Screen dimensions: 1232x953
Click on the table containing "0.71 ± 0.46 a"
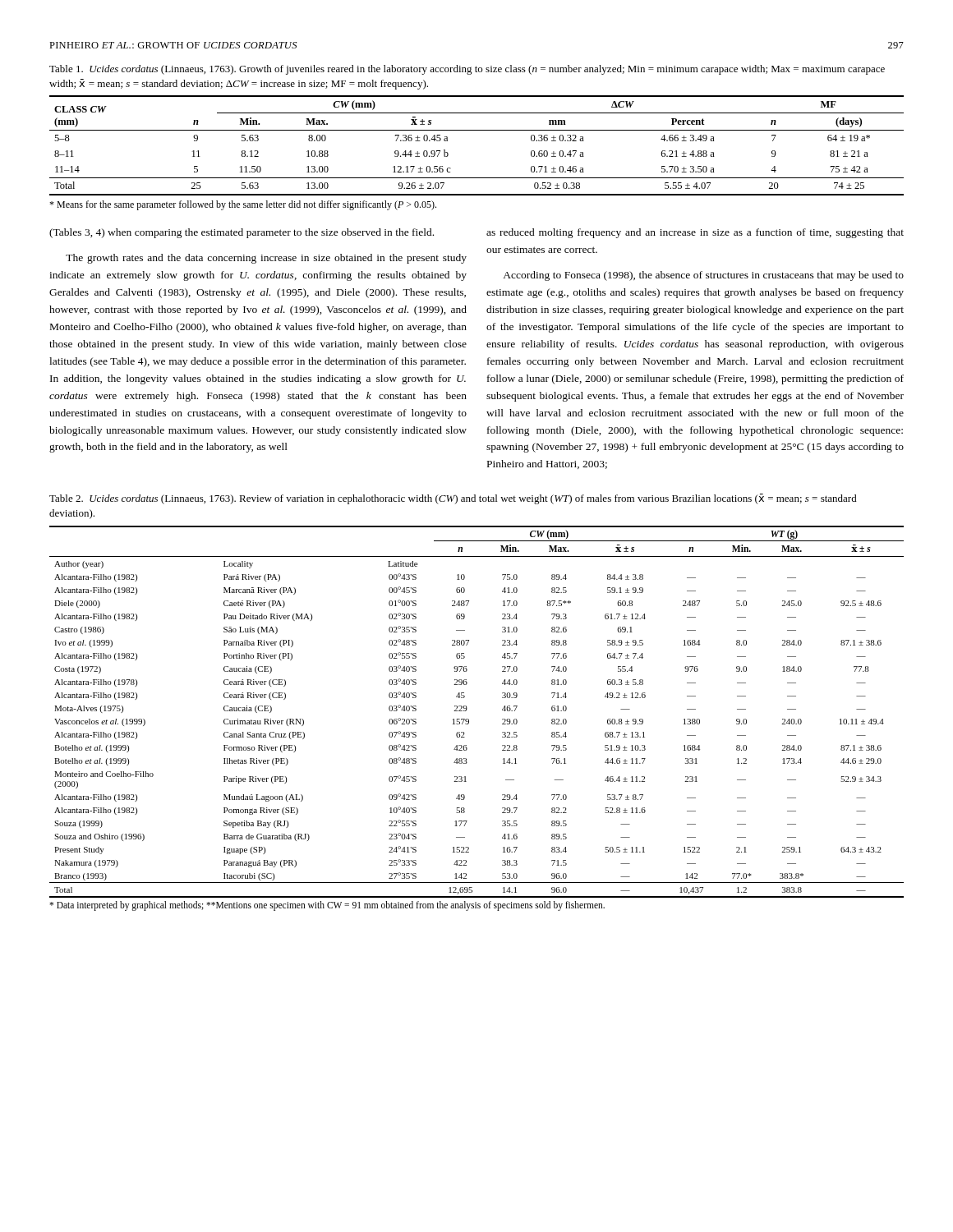(x=476, y=146)
